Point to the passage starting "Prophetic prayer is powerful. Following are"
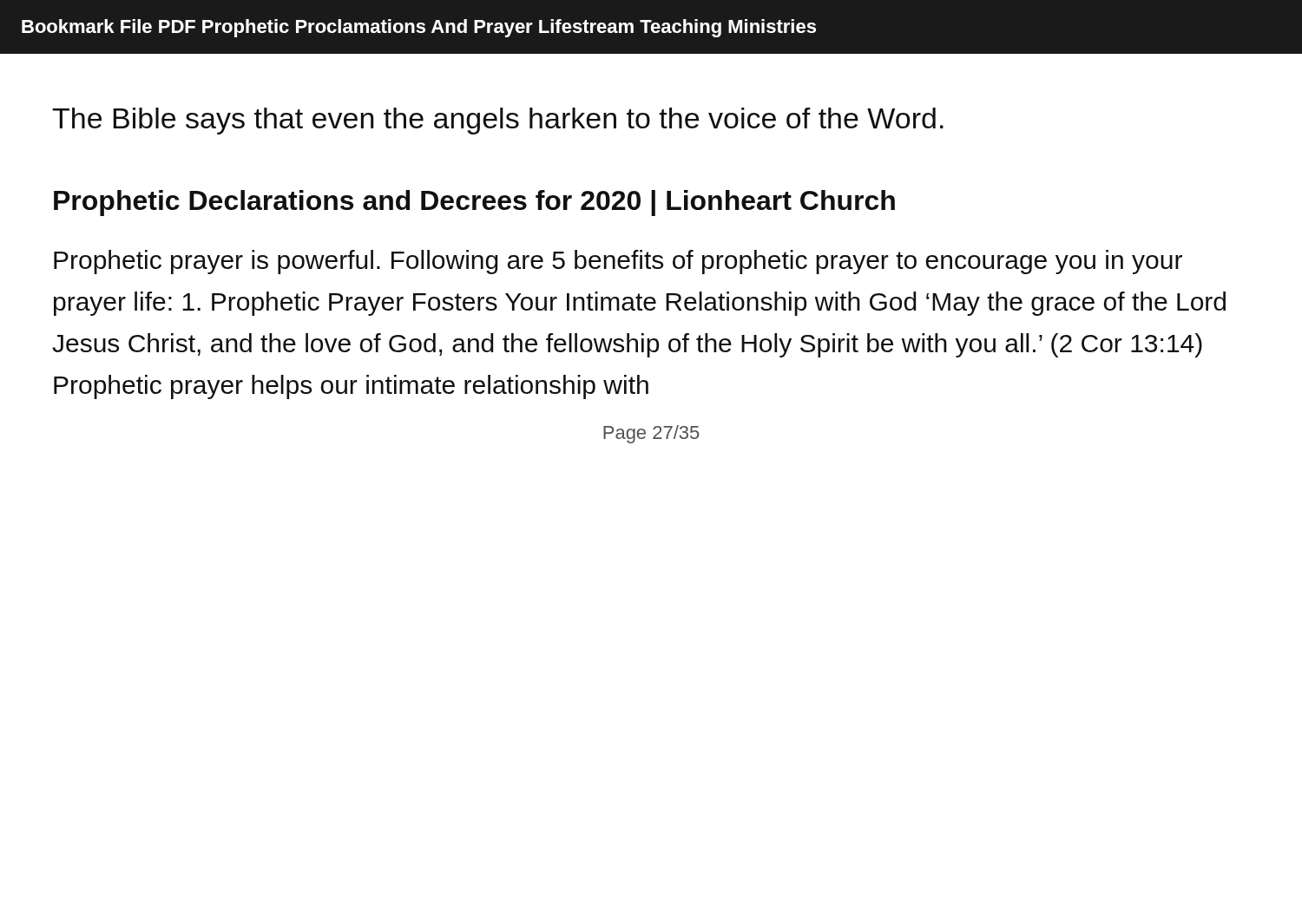The image size is (1302, 924). pos(640,322)
